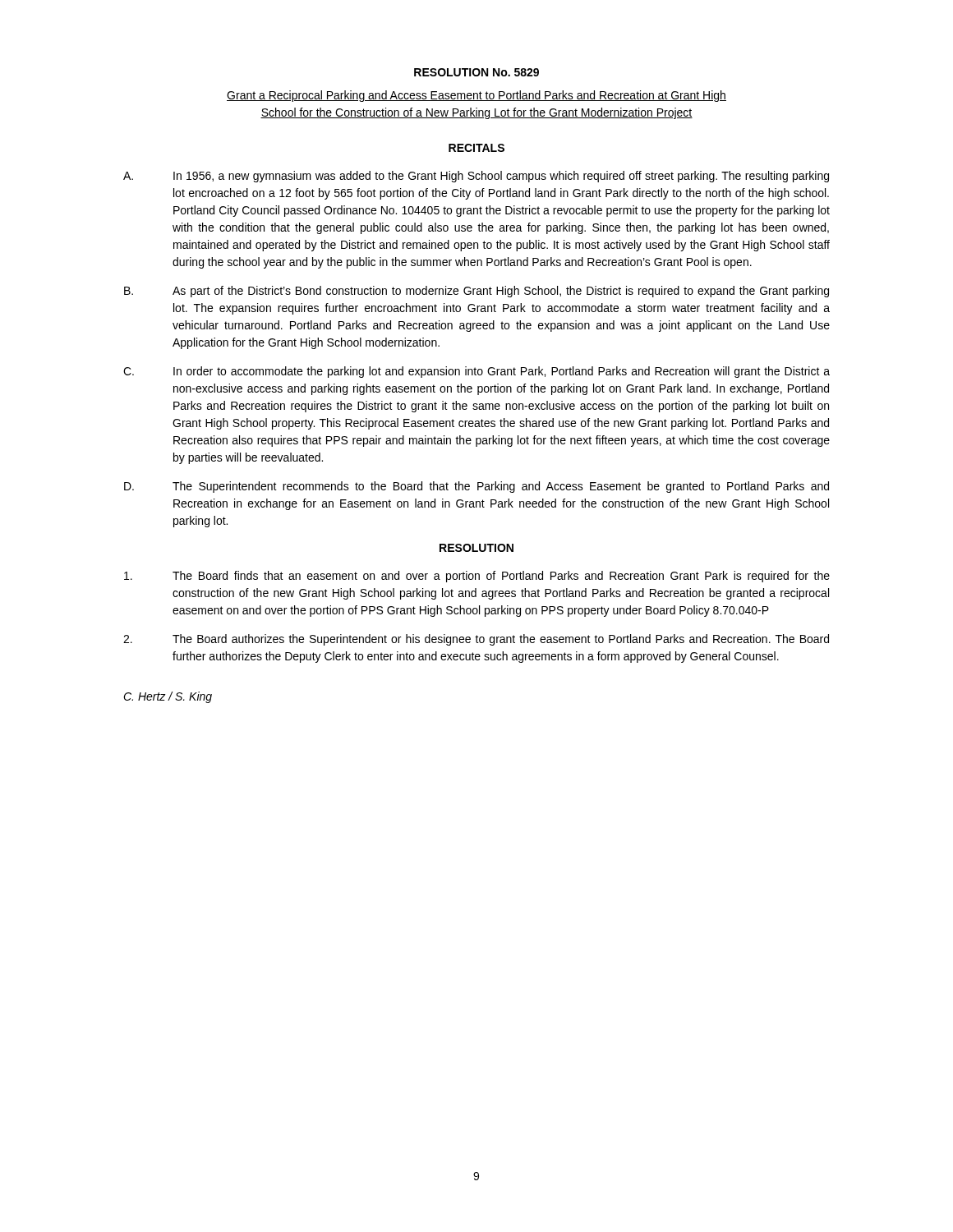Select the list item that says "C. In order to accommodate the parking lot"
Screen dimensions: 1232x953
coord(476,415)
